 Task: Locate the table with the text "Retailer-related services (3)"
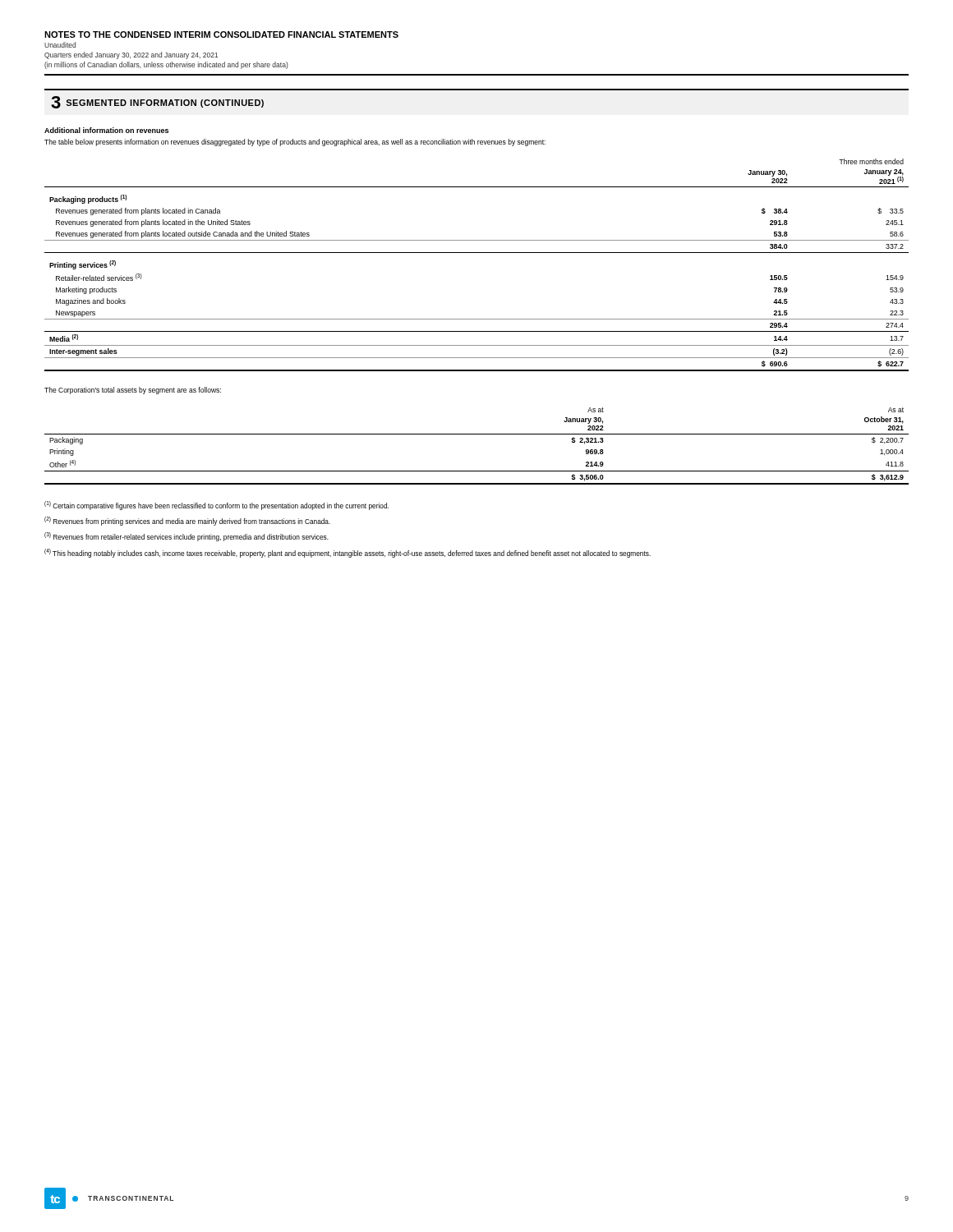pyautogui.click(x=476, y=264)
